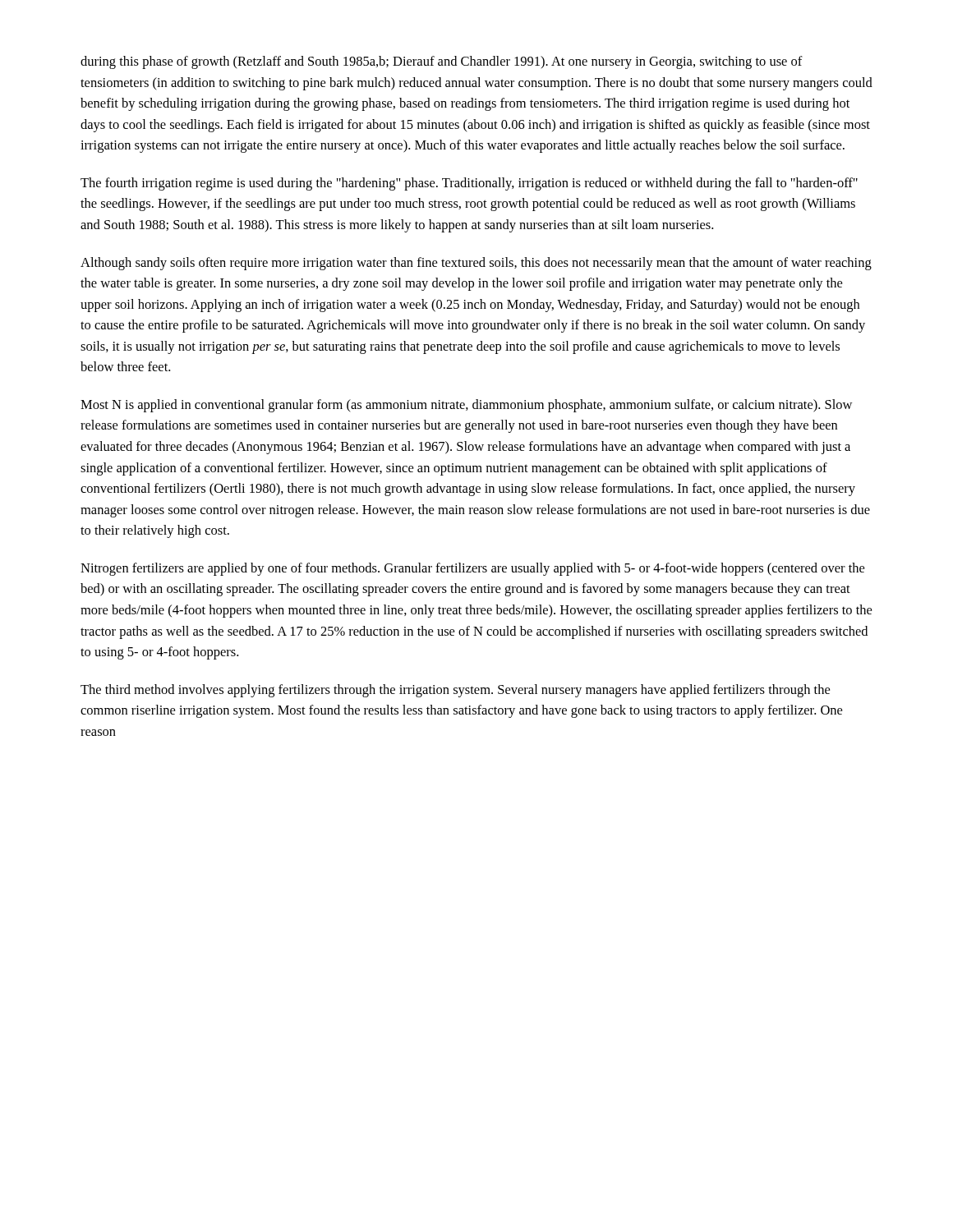Point to the block beginning "Most N is applied in"
The width and height of the screenshot is (953, 1232).
tap(475, 467)
